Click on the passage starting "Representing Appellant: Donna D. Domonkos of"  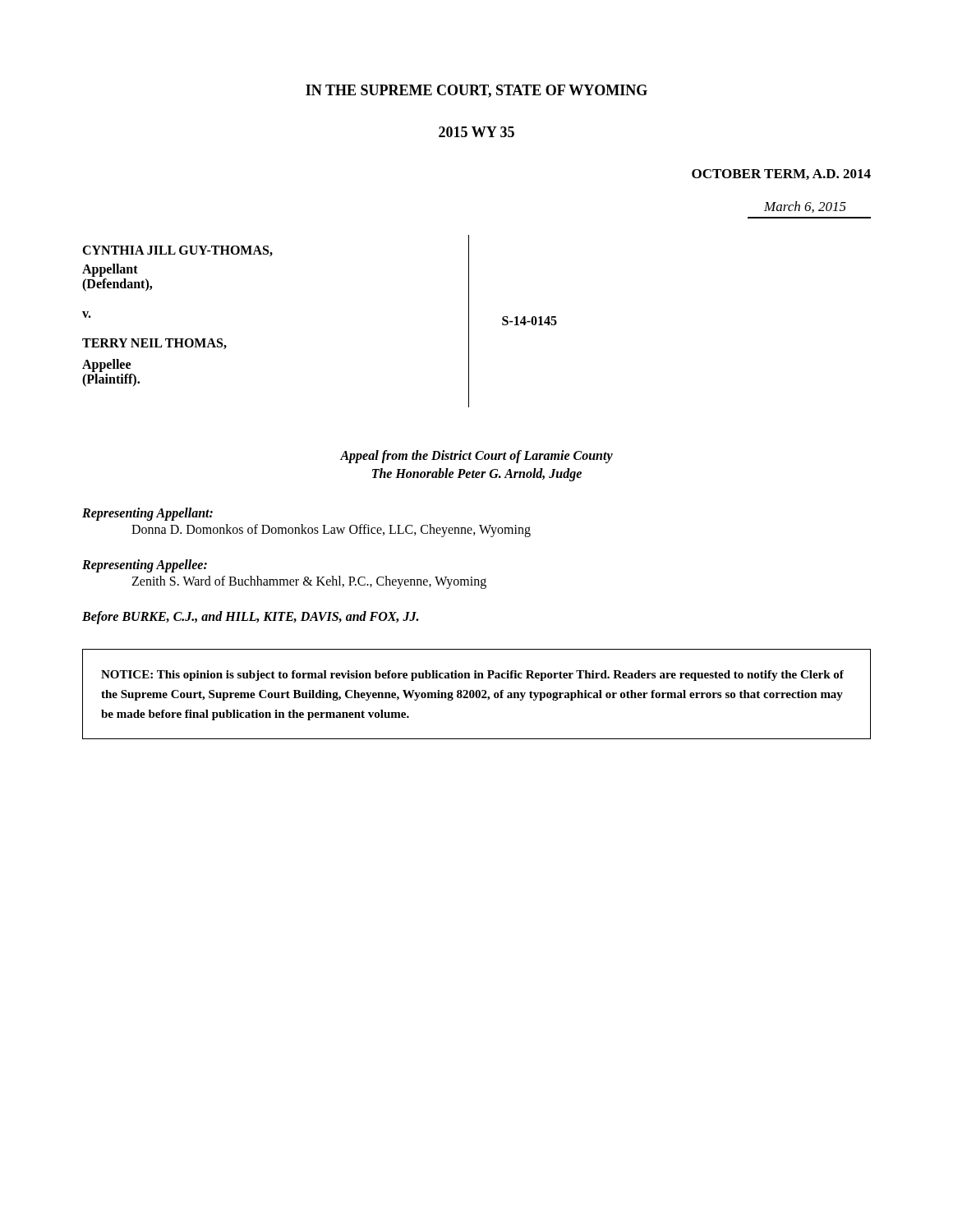476,522
